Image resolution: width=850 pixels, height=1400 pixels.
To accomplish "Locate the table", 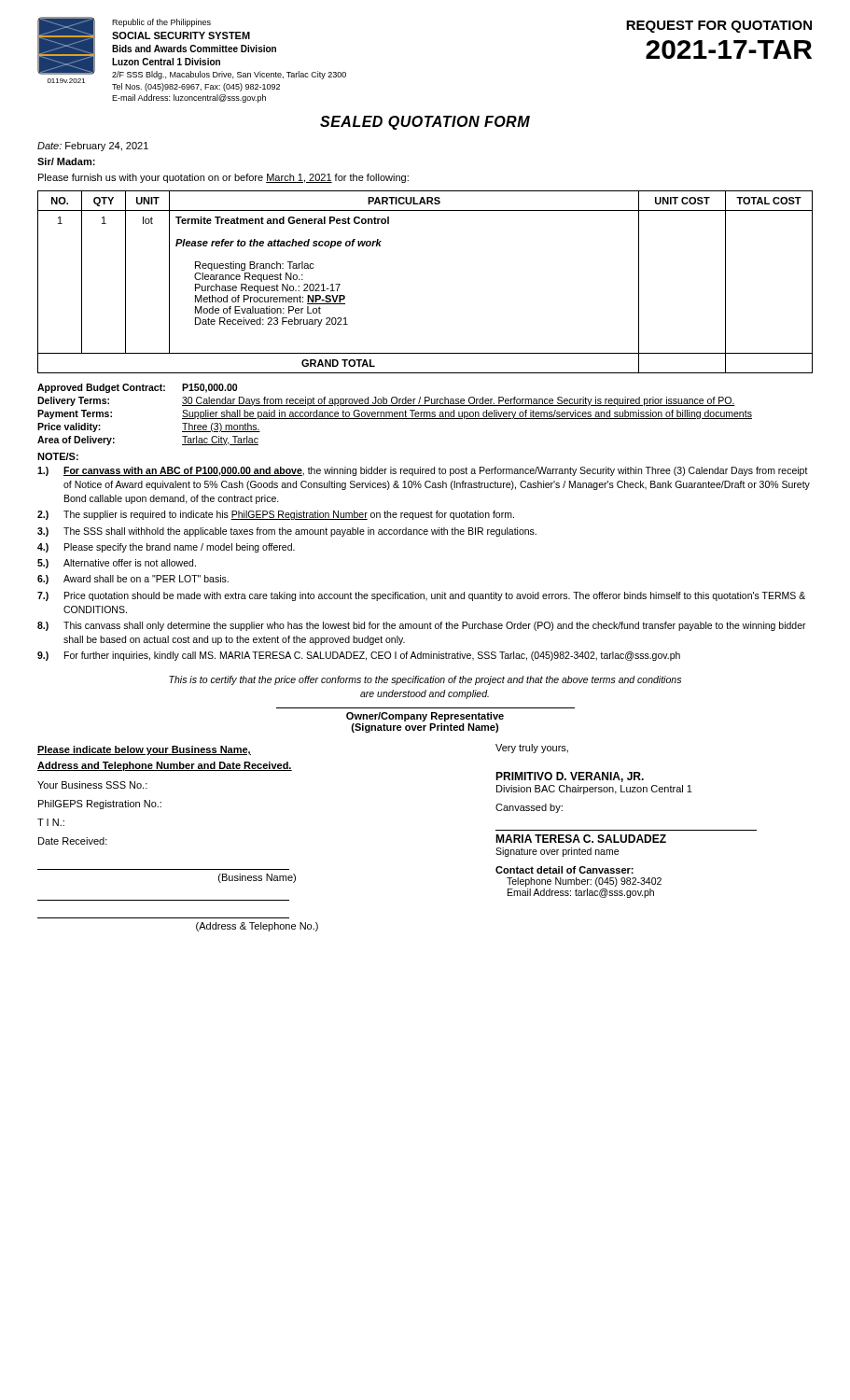I will (425, 282).
